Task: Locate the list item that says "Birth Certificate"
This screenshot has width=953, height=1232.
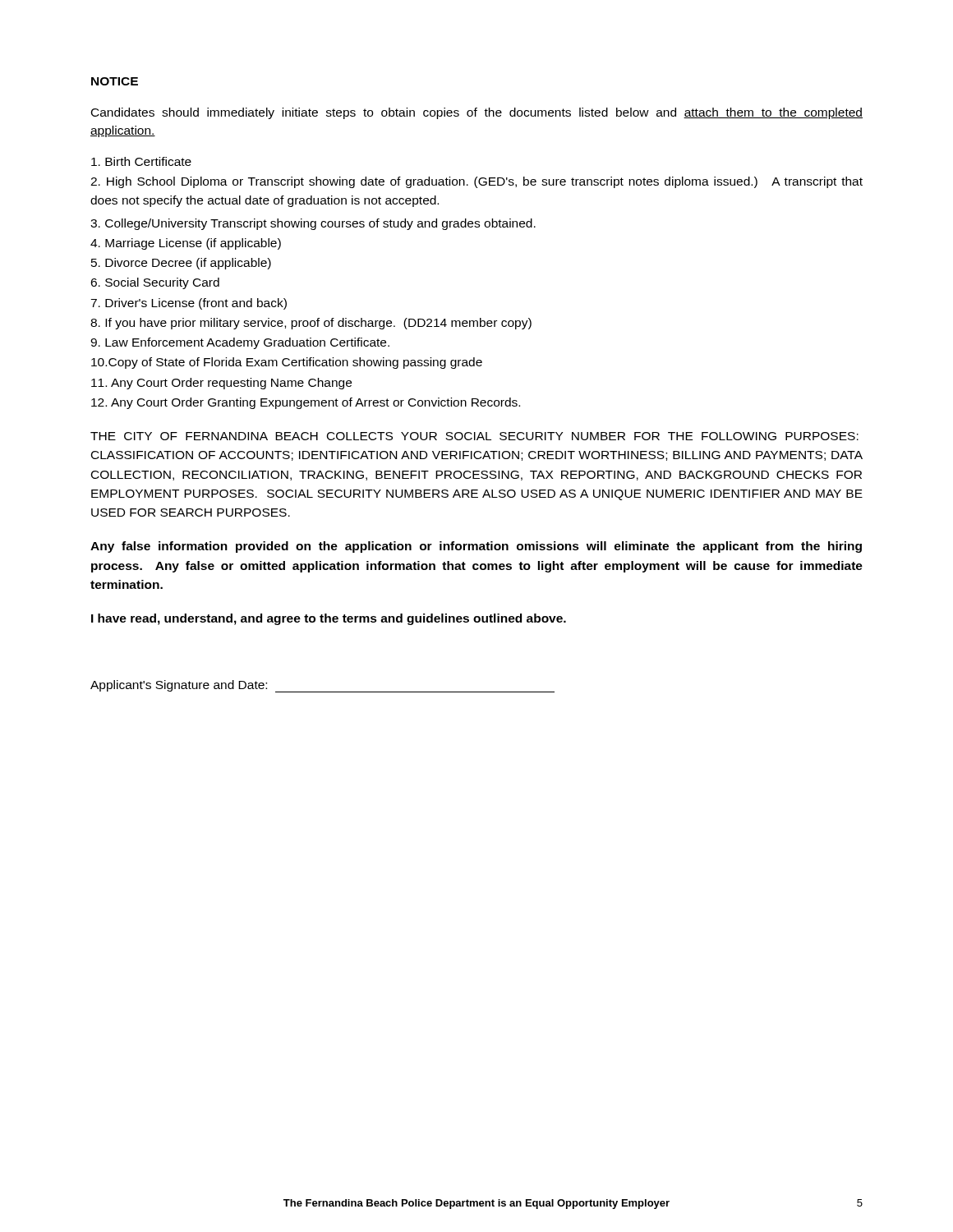Action: 141,161
